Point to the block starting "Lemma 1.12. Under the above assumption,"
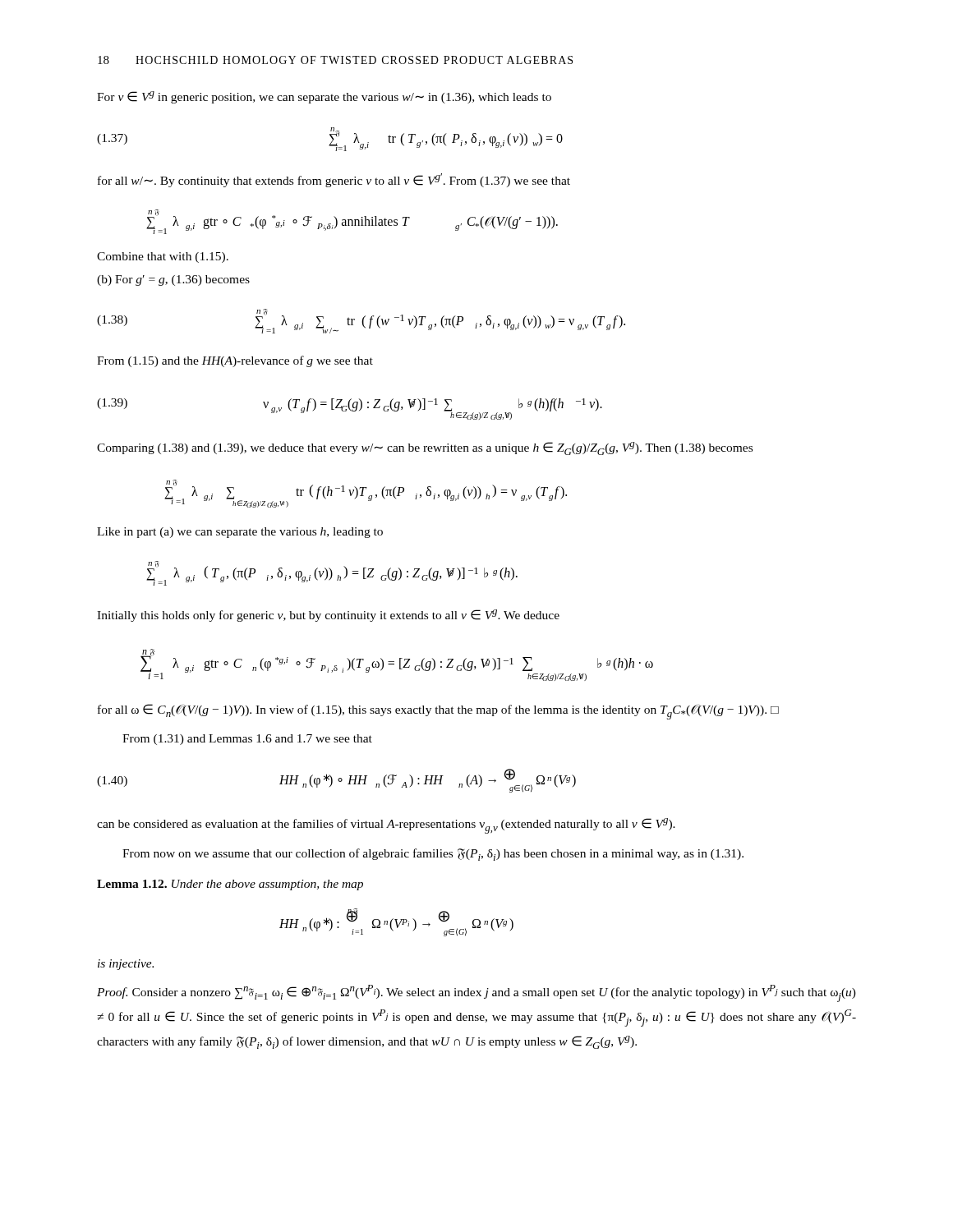The height and width of the screenshot is (1232, 953). point(230,883)
